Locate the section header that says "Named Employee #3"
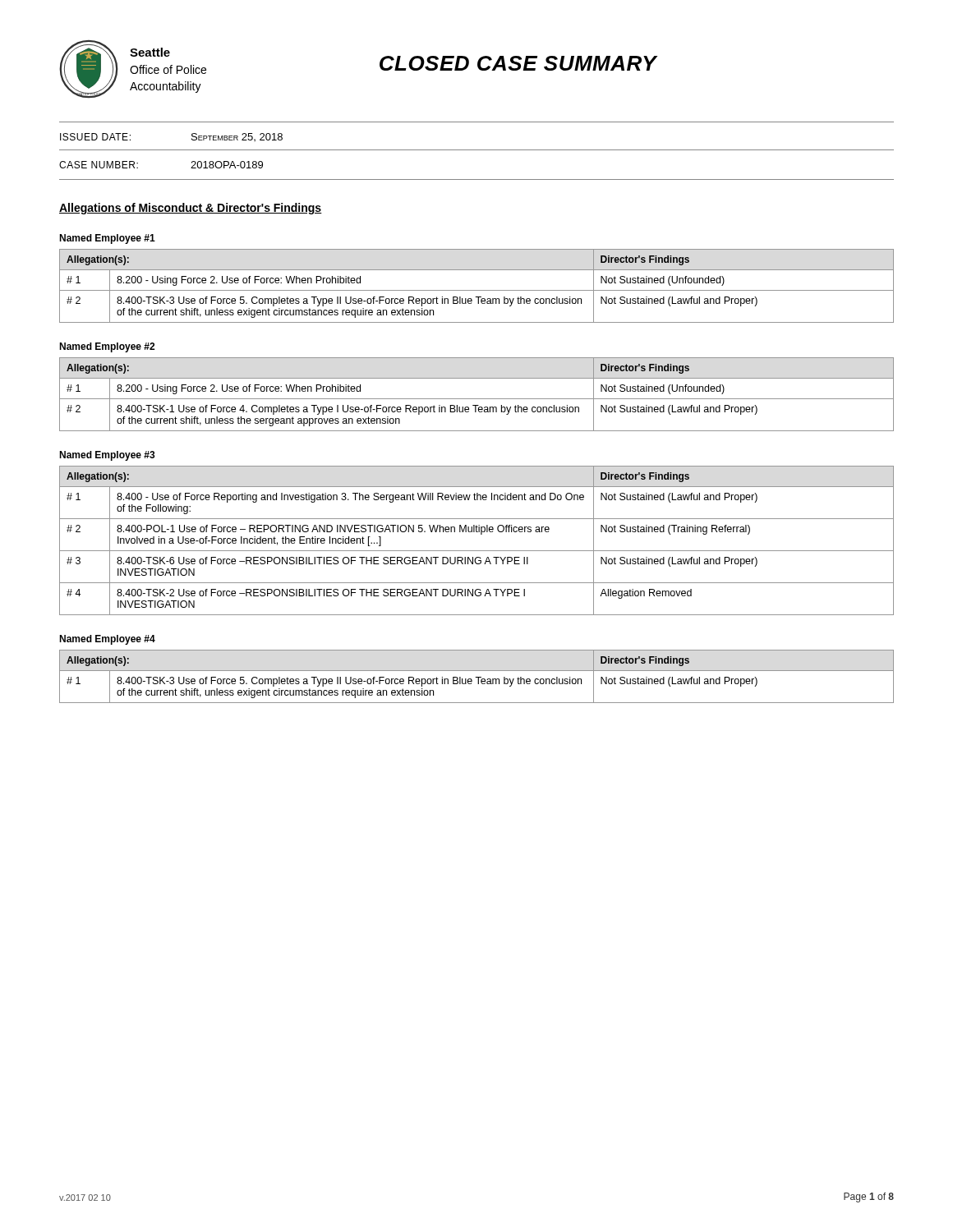The image size is (953, 1232). [x=107, y=455]
